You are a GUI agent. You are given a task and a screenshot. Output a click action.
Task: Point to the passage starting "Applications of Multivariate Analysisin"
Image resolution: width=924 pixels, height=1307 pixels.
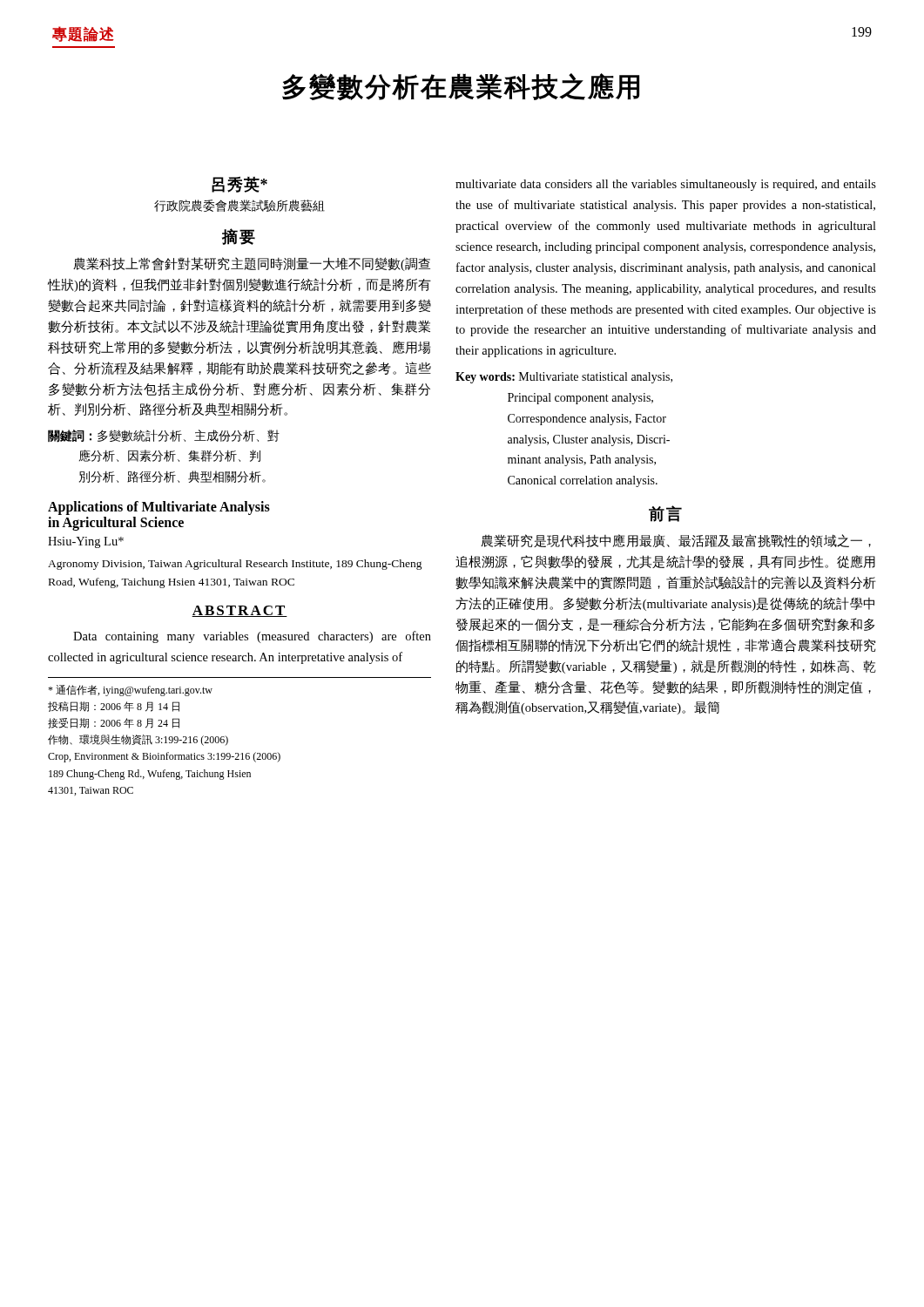pyautogui.click(x=159, y=514)
